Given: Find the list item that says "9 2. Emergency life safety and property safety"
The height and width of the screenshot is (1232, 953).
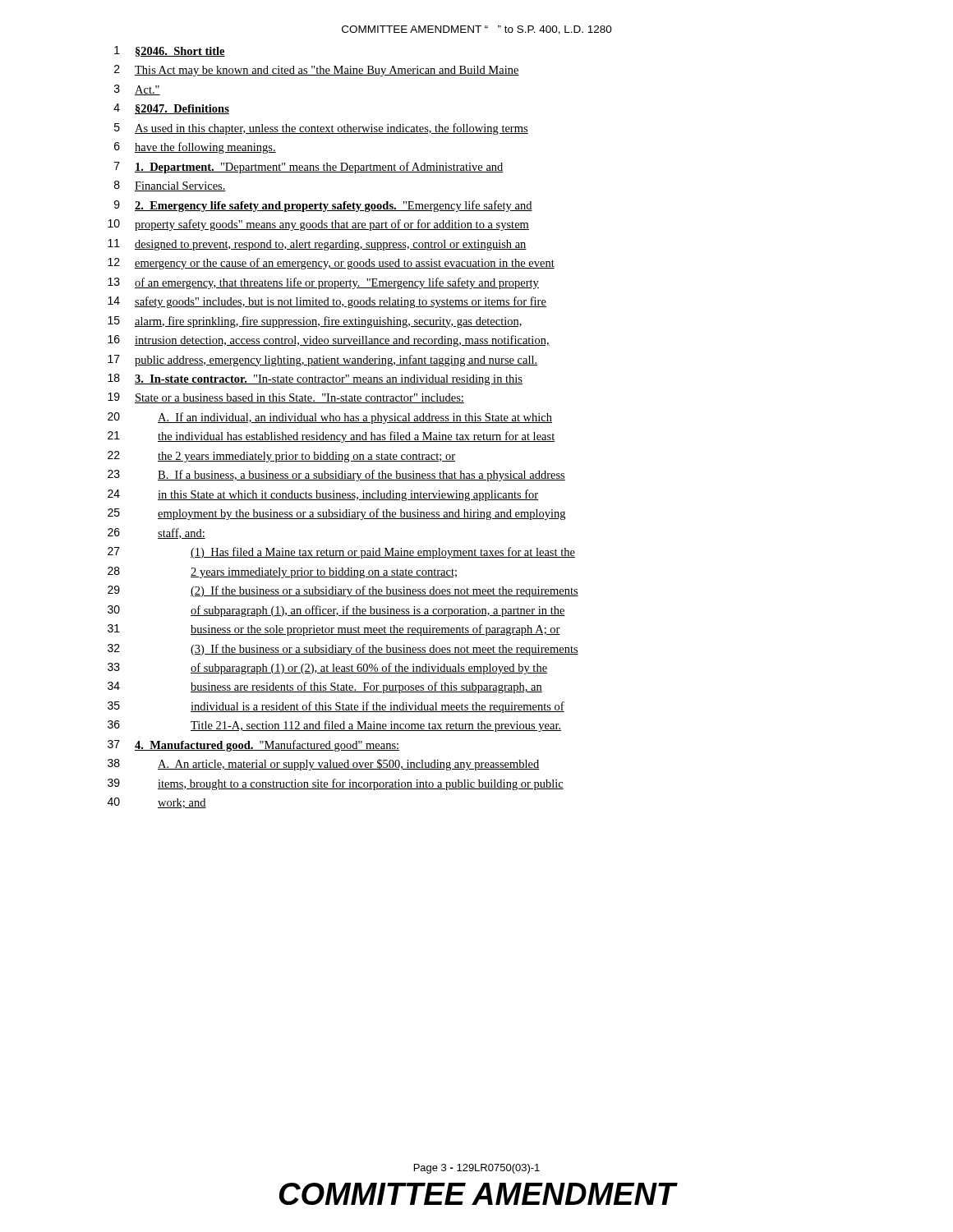Looking at the screenshot, I should click(476, 205).
